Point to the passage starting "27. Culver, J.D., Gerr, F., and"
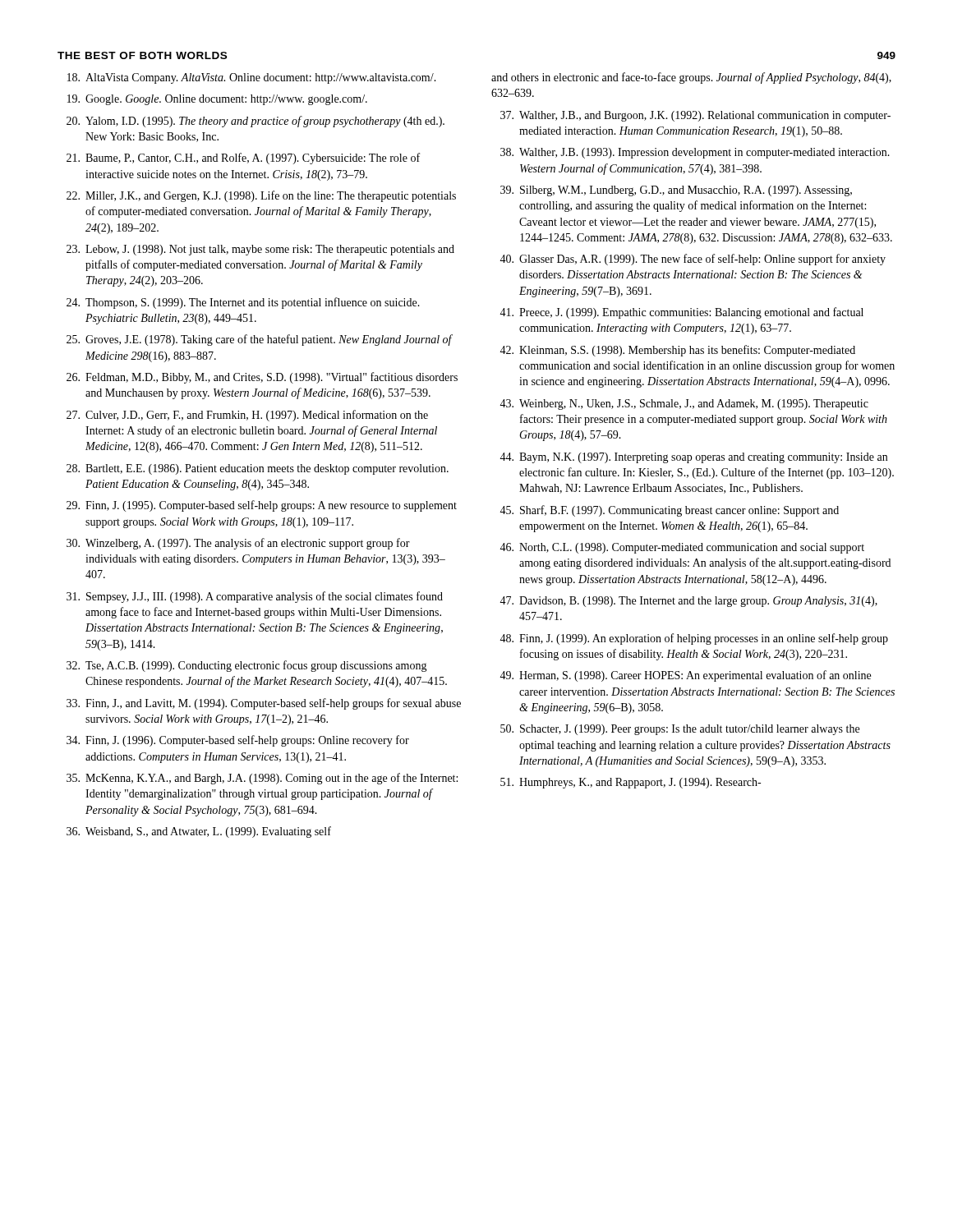The width and height of the screenshot is (953, 1232). pos(260,431)
